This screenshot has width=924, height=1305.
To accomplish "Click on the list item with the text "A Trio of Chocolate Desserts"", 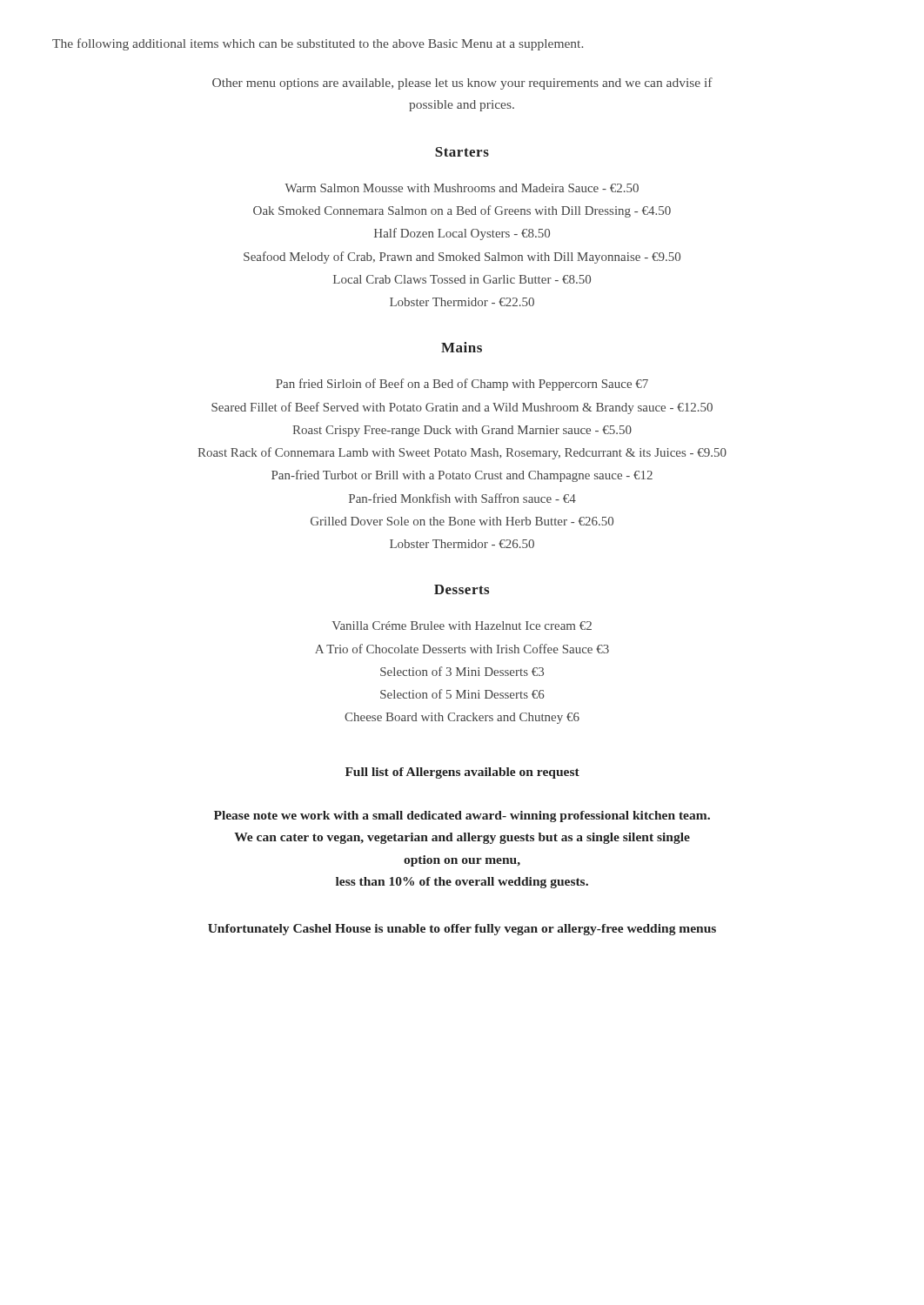I will pos(462,649).
